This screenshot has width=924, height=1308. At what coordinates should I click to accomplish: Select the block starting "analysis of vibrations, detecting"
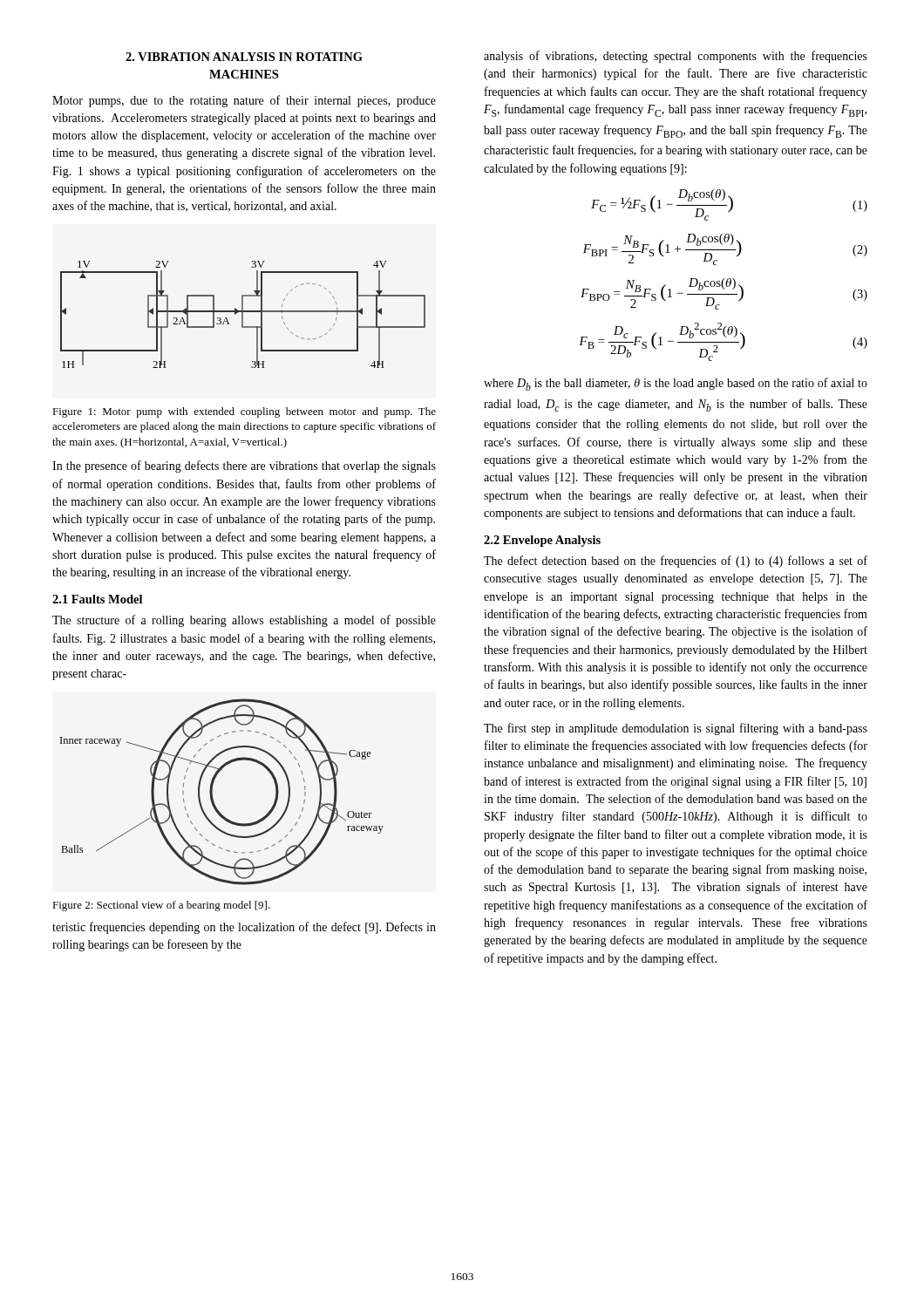676,112
